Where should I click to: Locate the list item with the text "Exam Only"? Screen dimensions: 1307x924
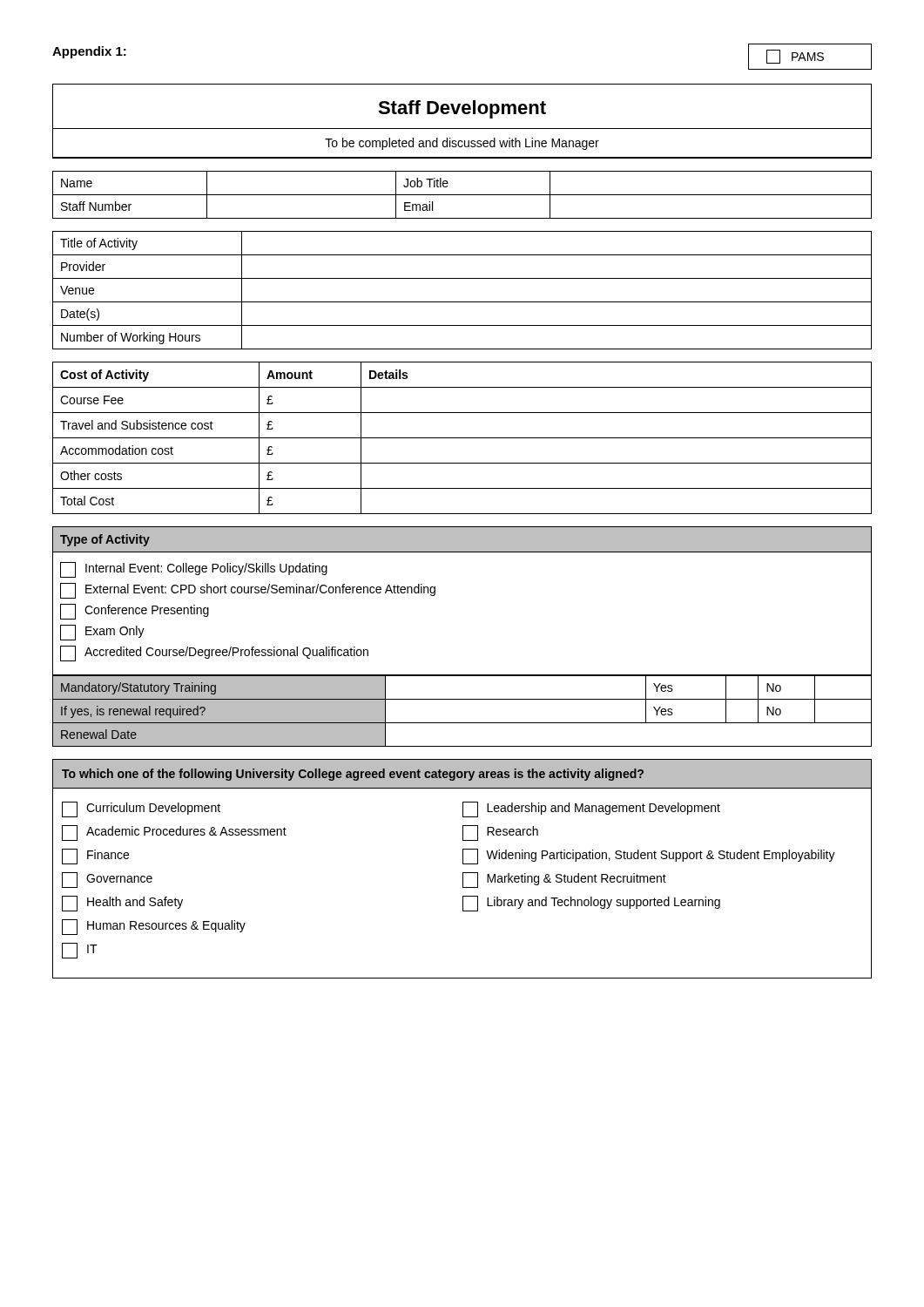tap(102, 632)
